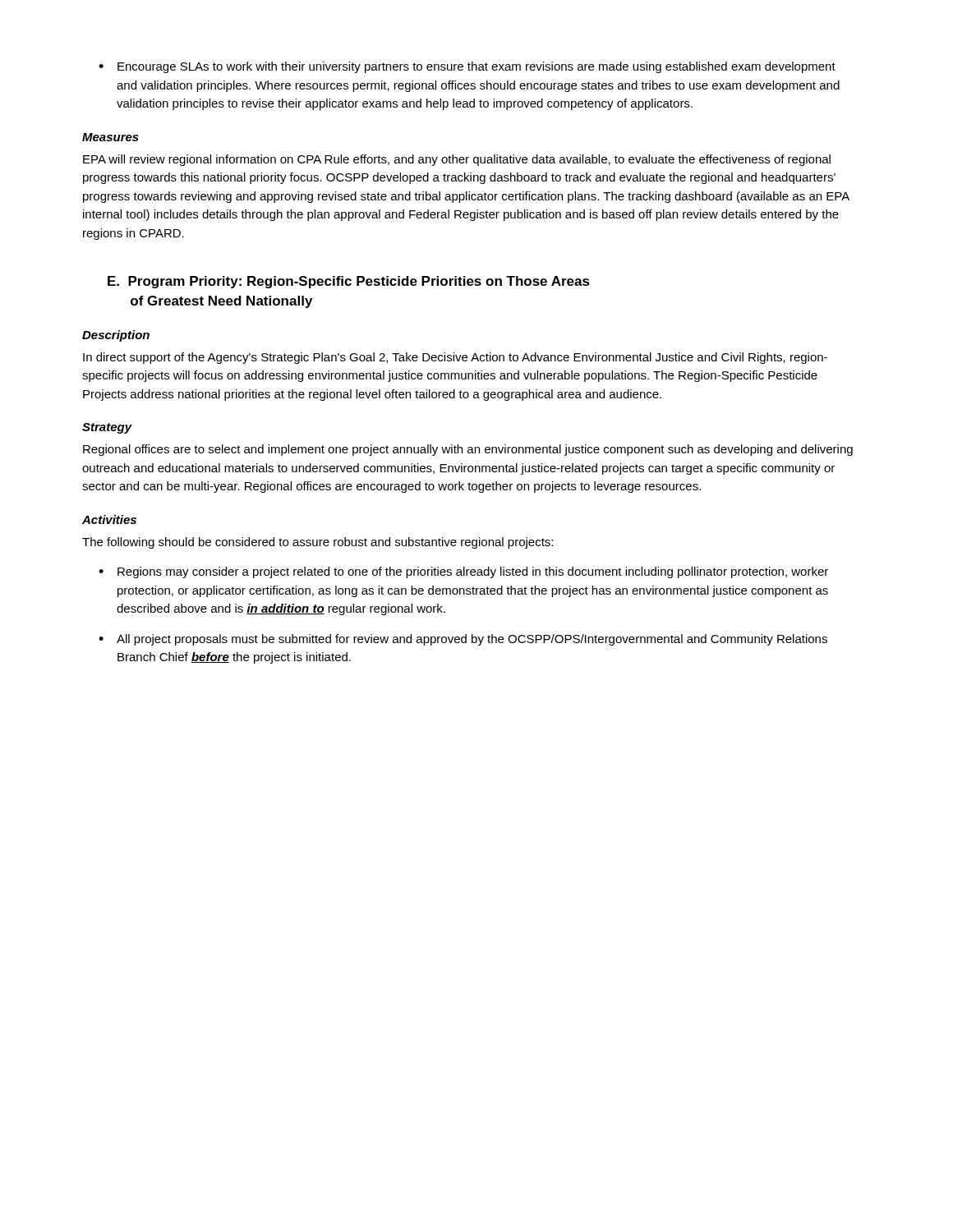Locate the text starting "In direct support of the Agency's Strategic Plan's"
This screenshot has width=953, height=1232.
[x=468, y=376]
